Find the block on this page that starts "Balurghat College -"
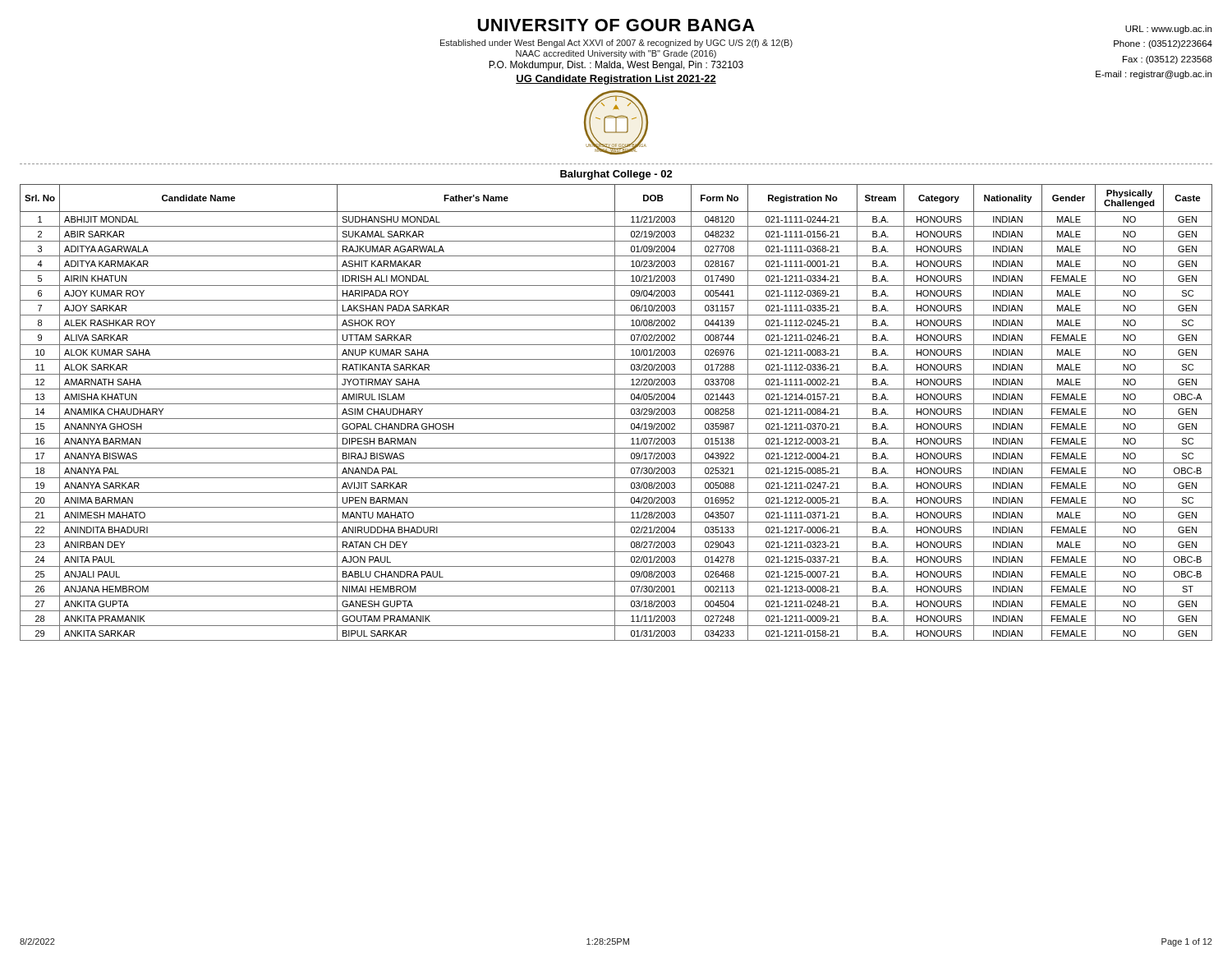 (x=616, y=174)
